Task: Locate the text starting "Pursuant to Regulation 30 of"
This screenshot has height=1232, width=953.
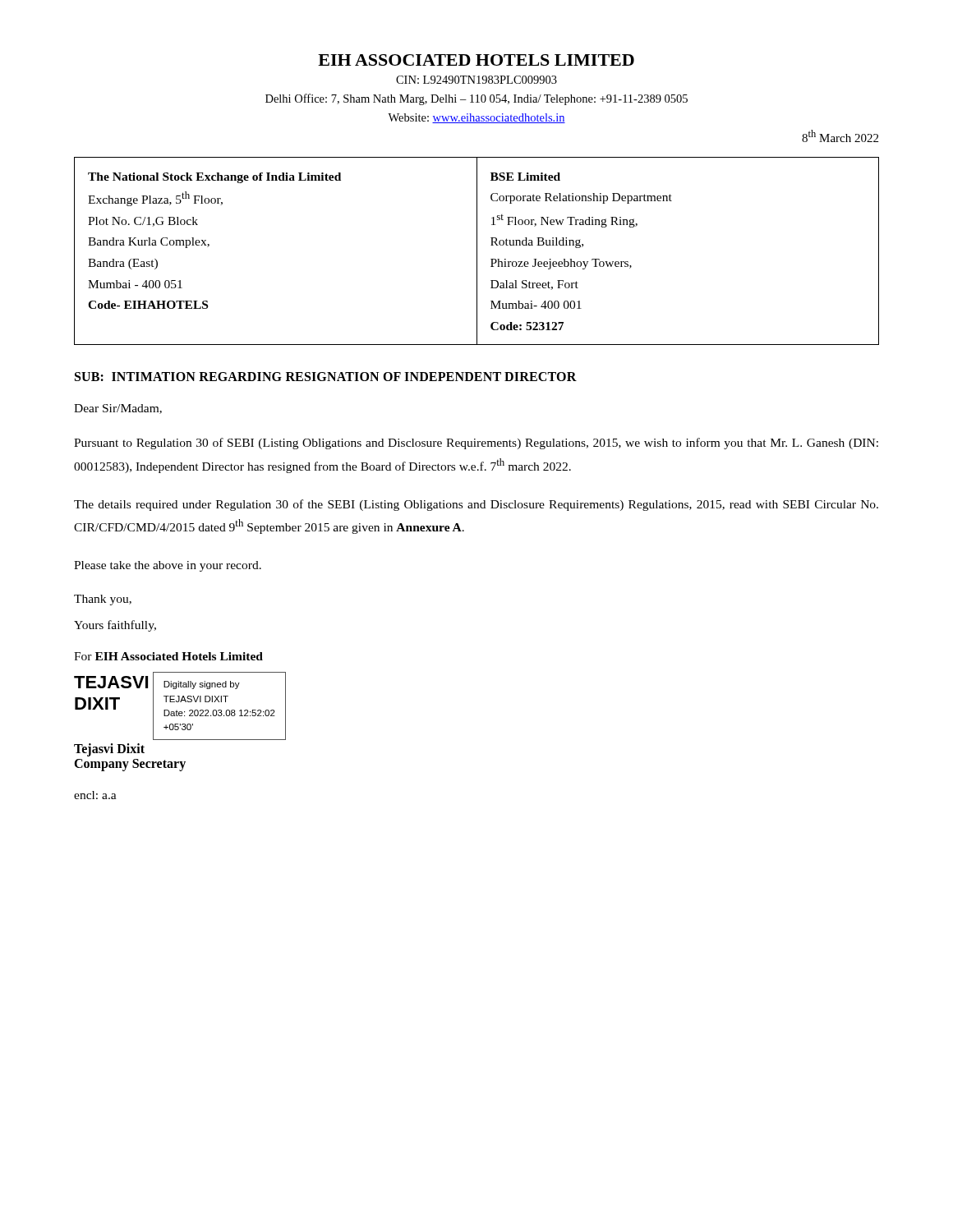Action: tap(476, 454)
